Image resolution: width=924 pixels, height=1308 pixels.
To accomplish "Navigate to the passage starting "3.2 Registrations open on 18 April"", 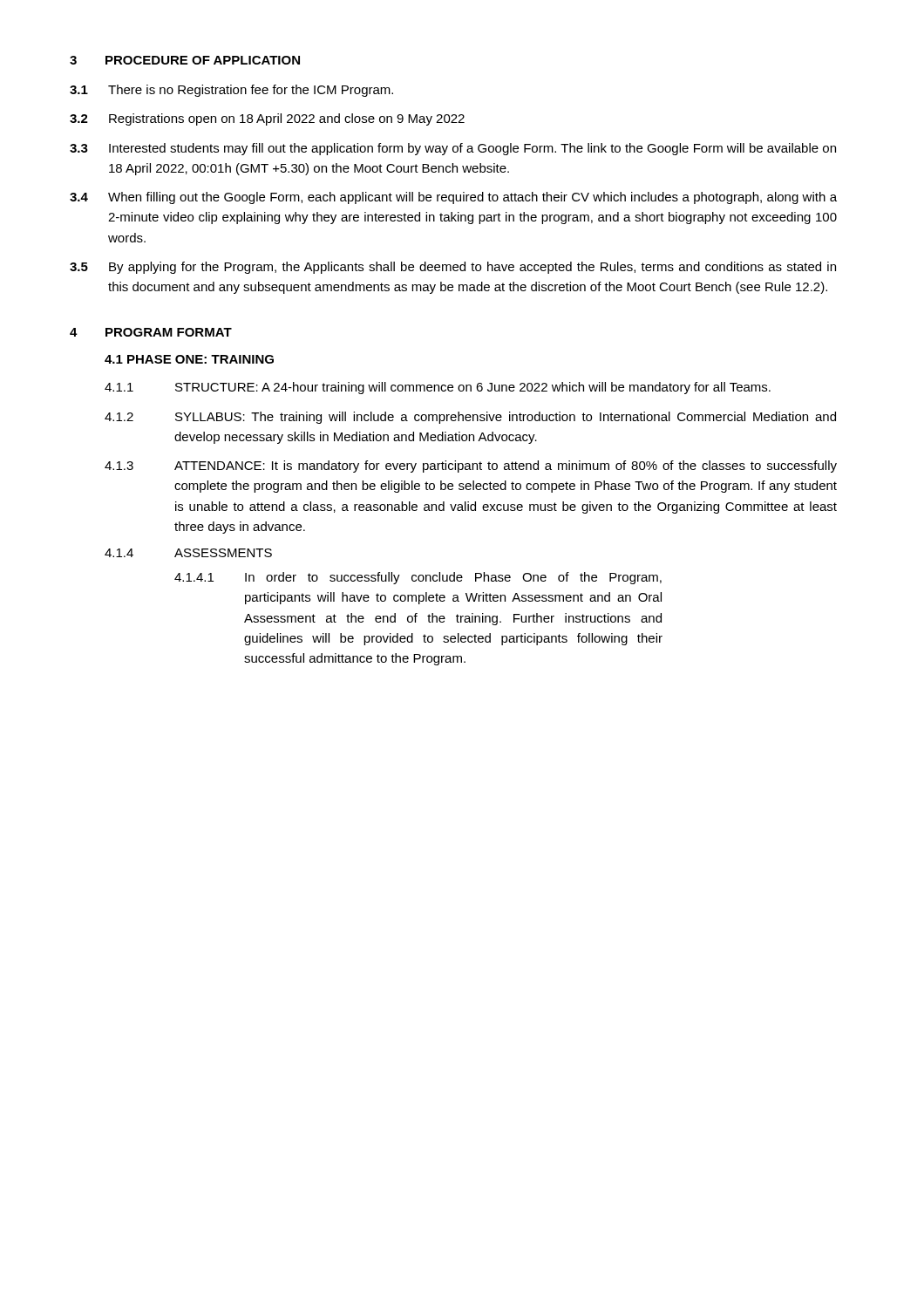I will (267, 118).
